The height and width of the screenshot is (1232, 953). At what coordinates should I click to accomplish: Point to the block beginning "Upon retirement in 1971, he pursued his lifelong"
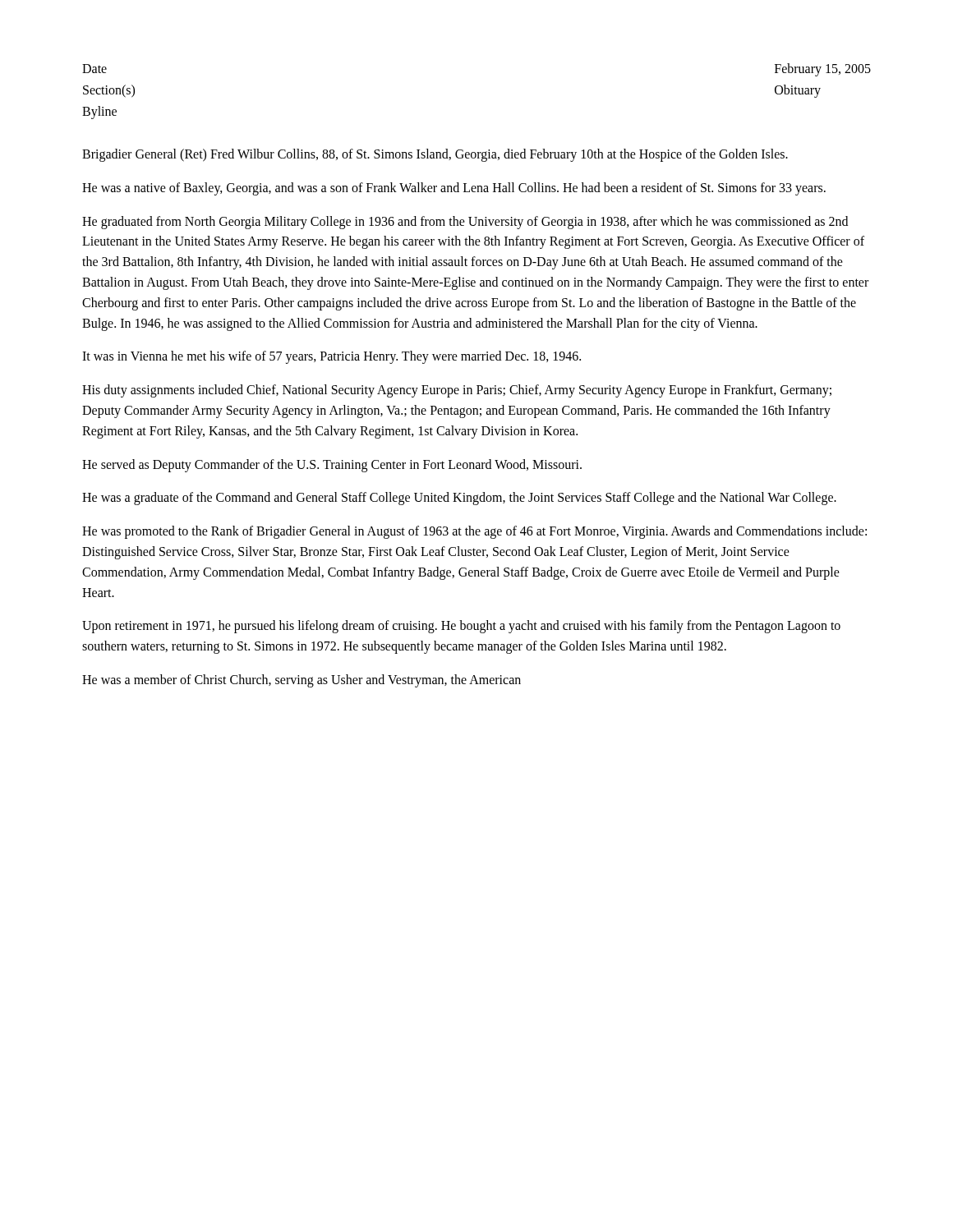[x=461, y=636]
